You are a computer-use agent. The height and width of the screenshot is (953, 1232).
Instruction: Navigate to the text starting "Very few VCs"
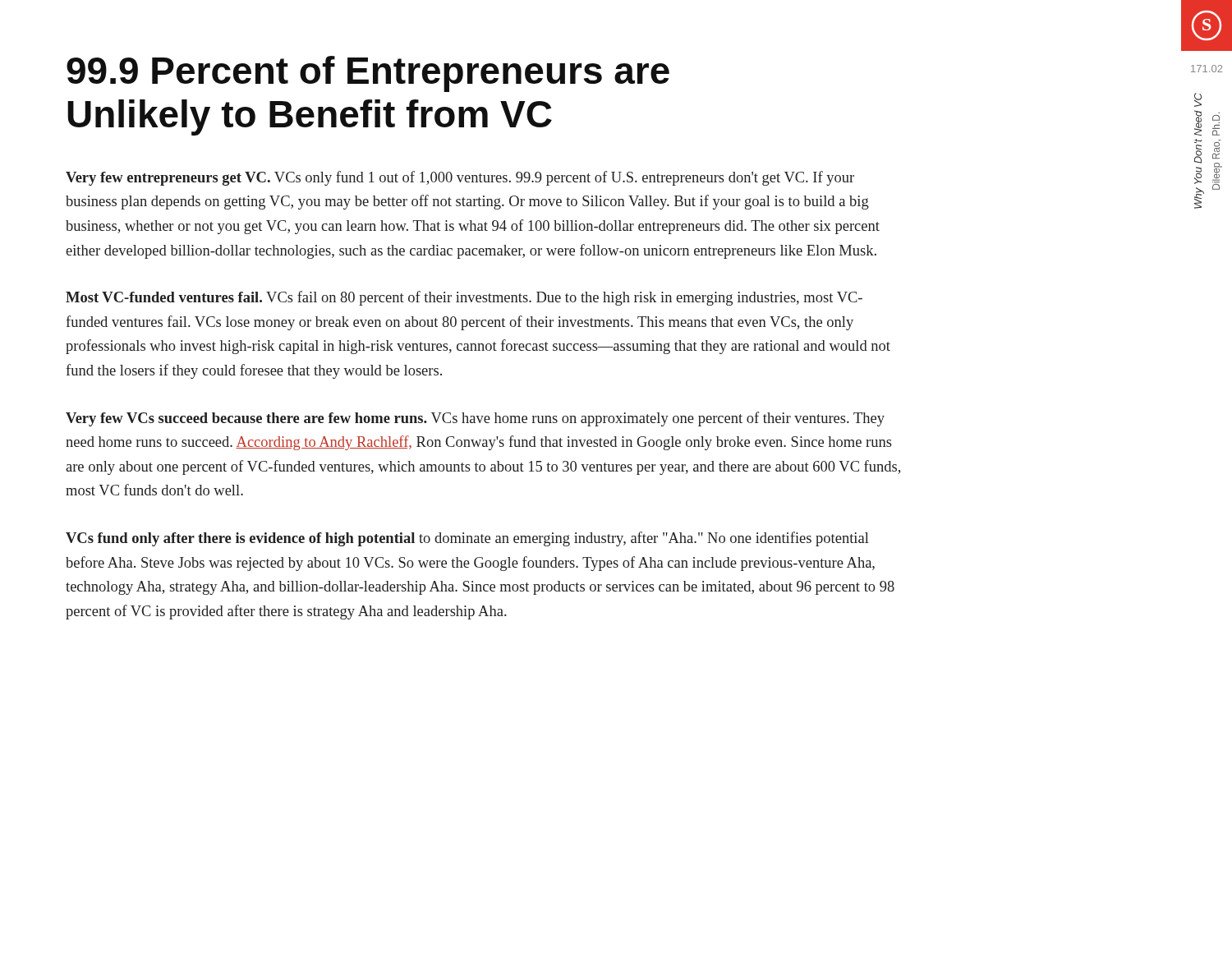point(483,454)
